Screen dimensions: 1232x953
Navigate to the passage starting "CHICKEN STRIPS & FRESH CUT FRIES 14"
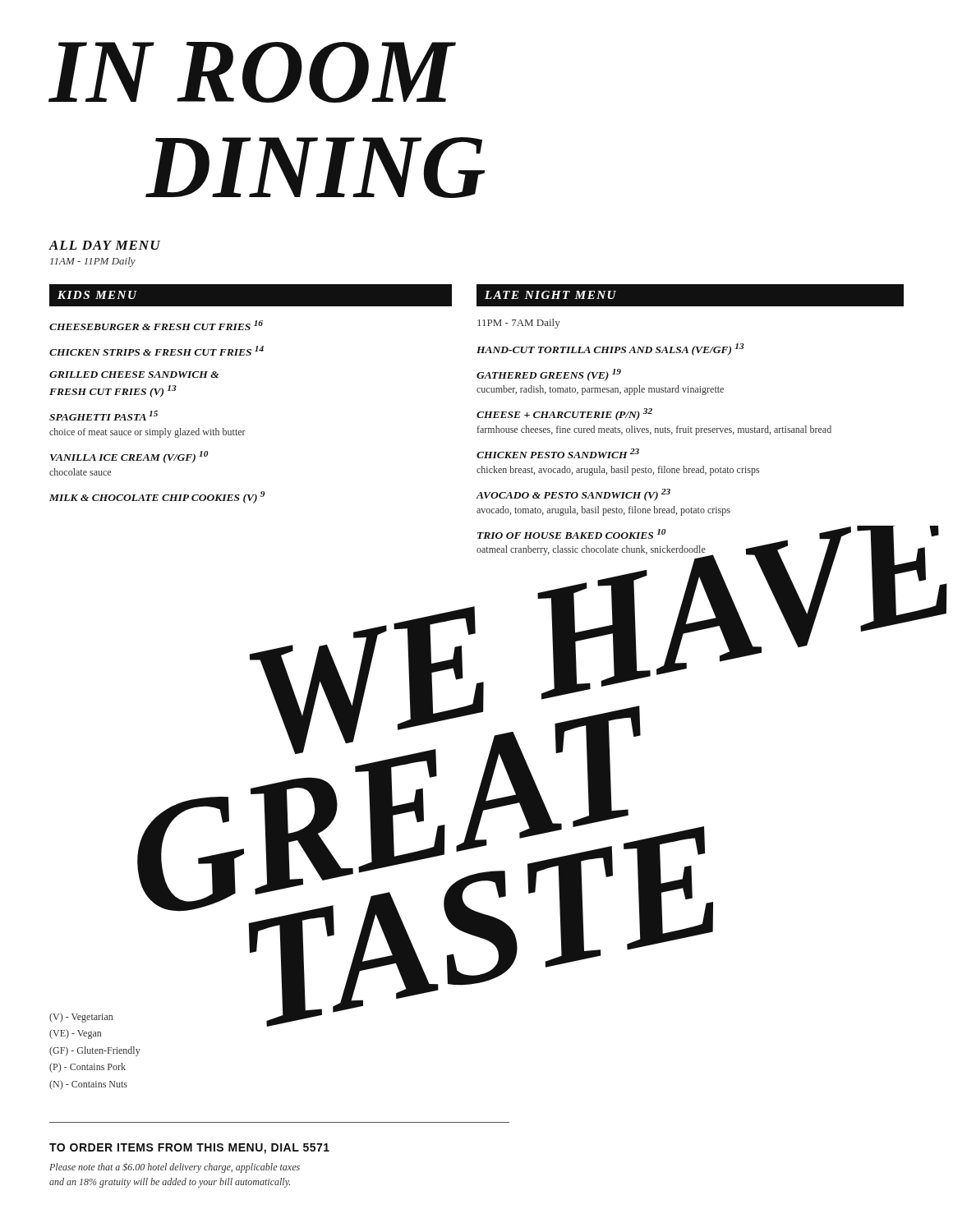[251, 350]
